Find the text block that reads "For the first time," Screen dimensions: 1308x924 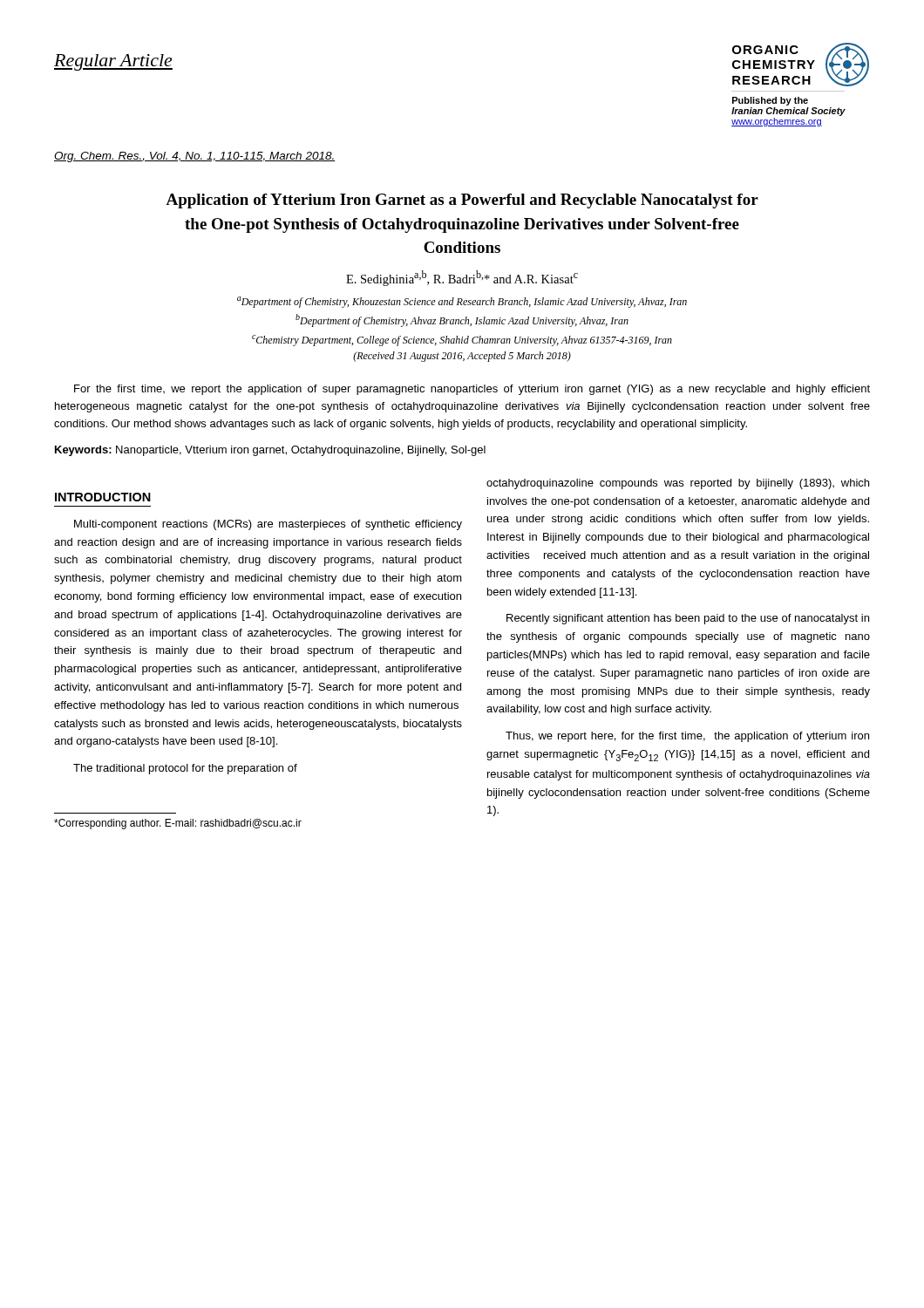pos(462,406)
